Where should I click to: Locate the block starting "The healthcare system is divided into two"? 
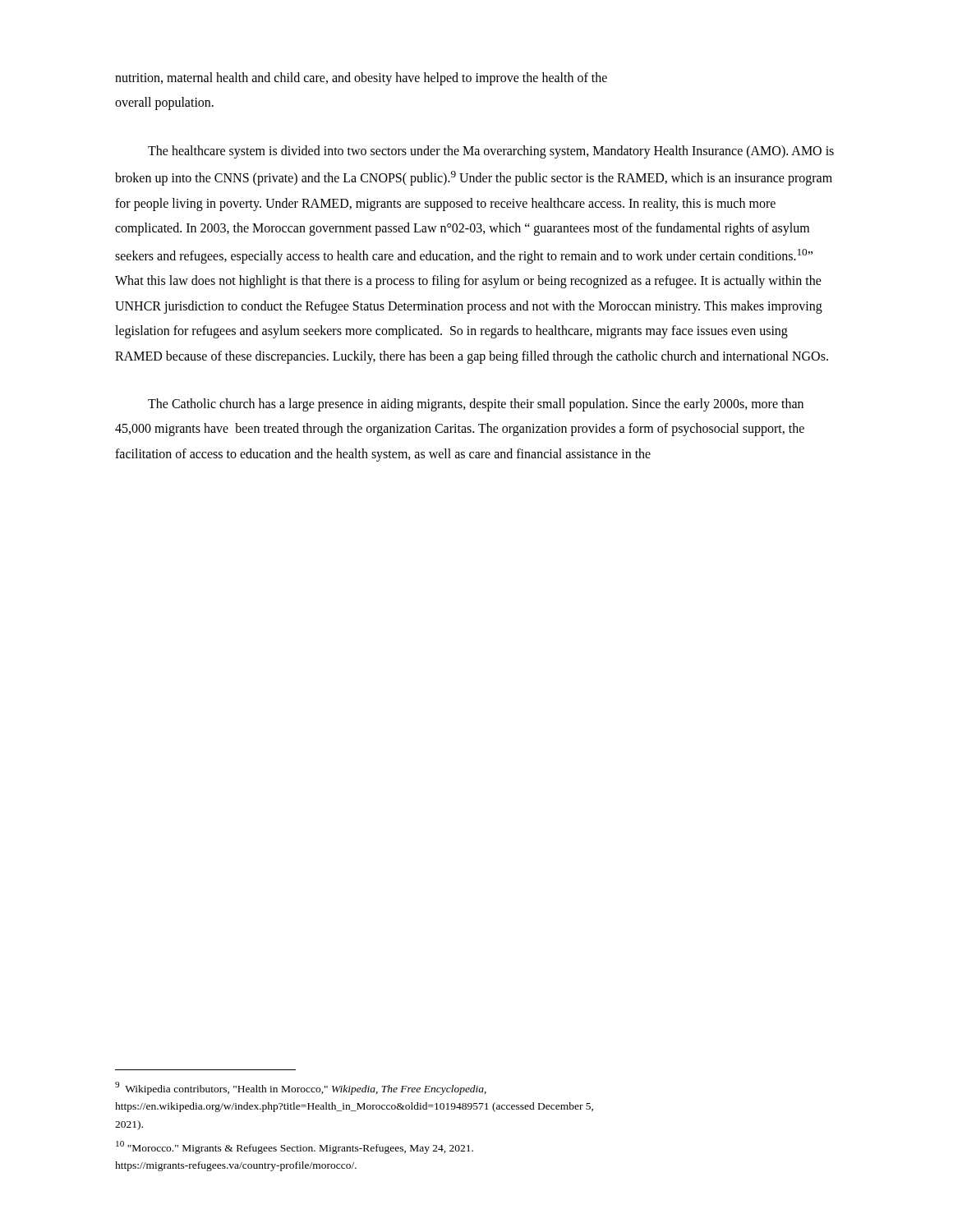(x=475, y=253)
